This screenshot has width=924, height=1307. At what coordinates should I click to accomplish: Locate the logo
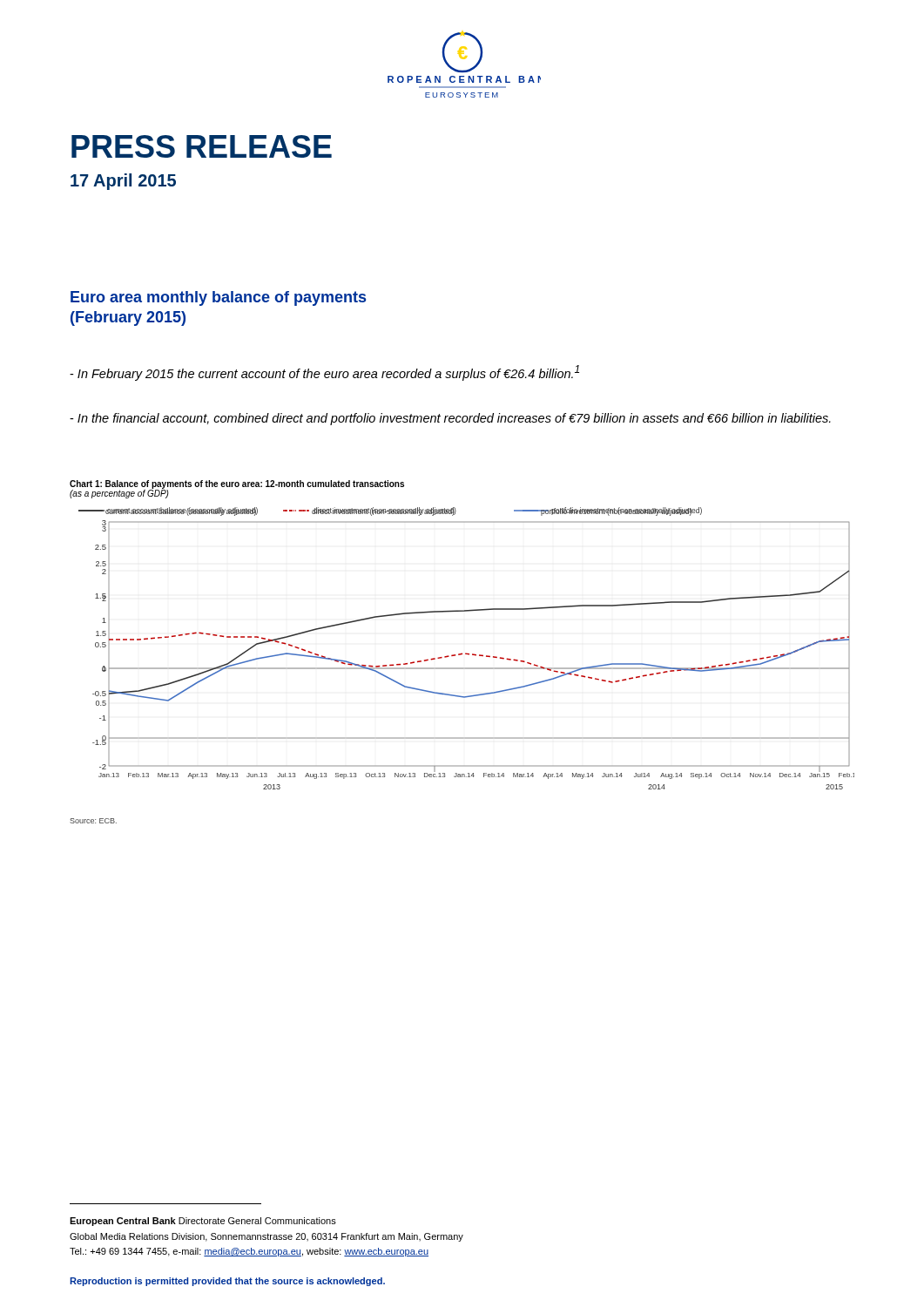[x=462, y=67]
